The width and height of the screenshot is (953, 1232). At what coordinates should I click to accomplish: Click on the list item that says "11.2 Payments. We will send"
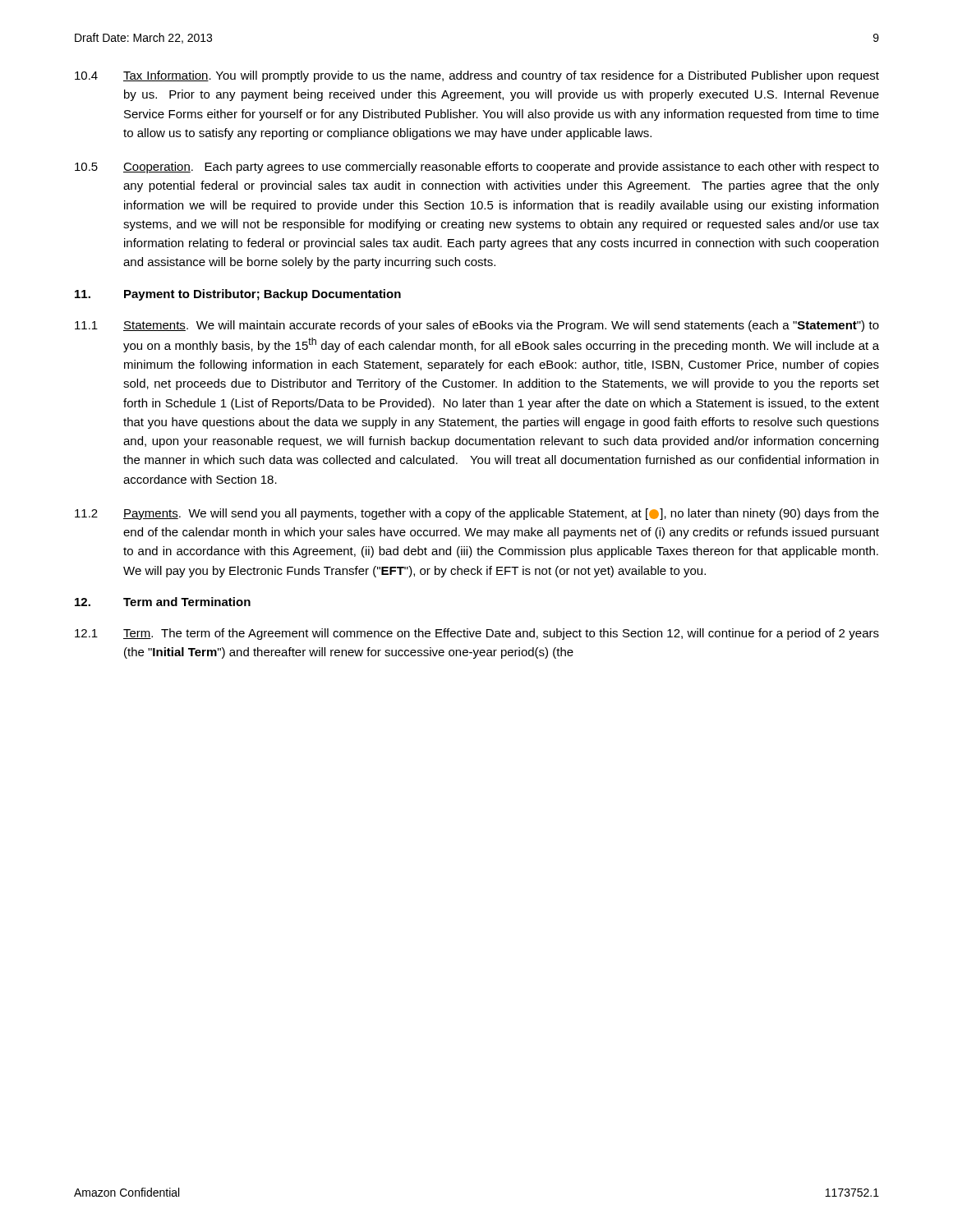point(476,541)
